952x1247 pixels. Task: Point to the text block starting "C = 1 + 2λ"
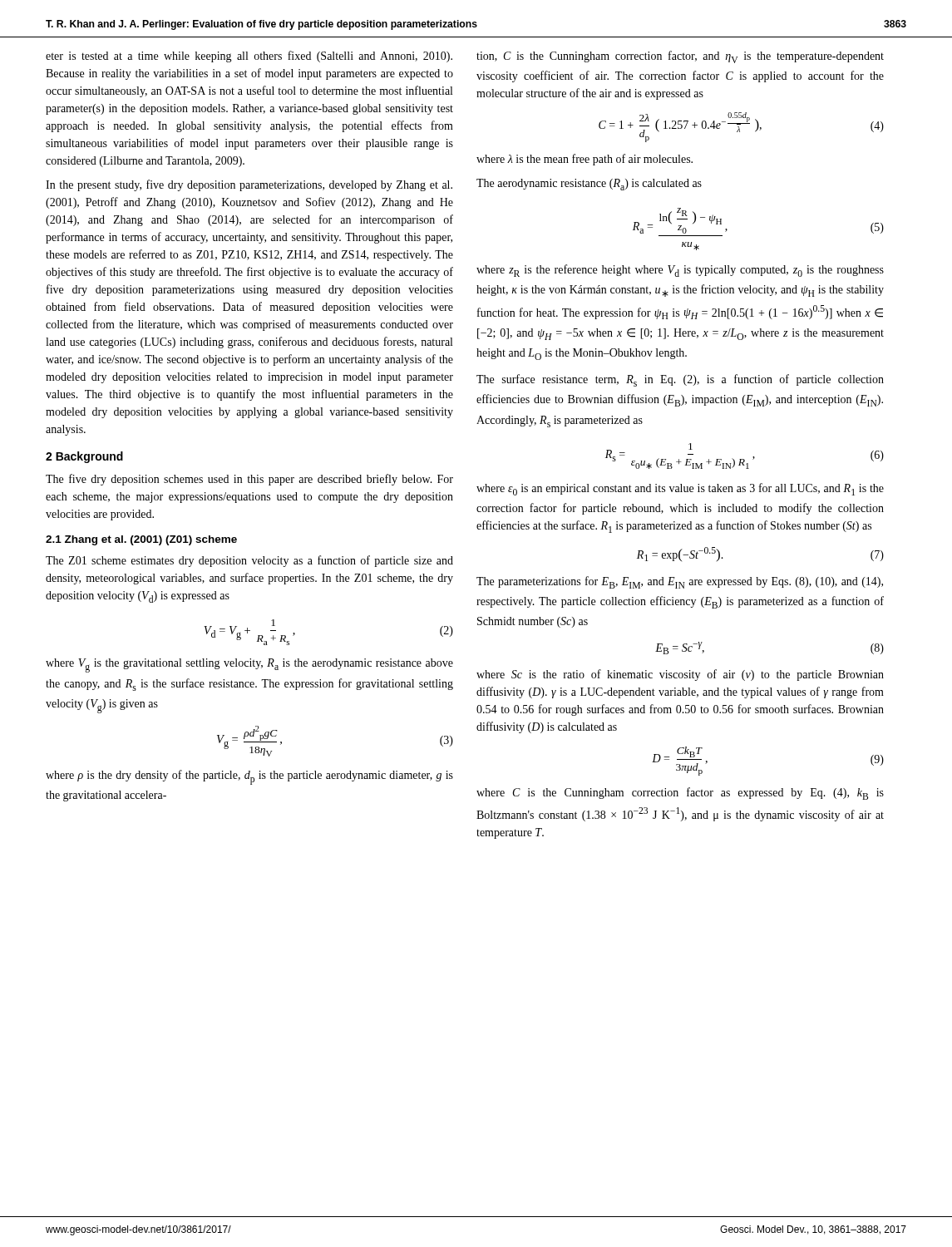tap(680, 126)
